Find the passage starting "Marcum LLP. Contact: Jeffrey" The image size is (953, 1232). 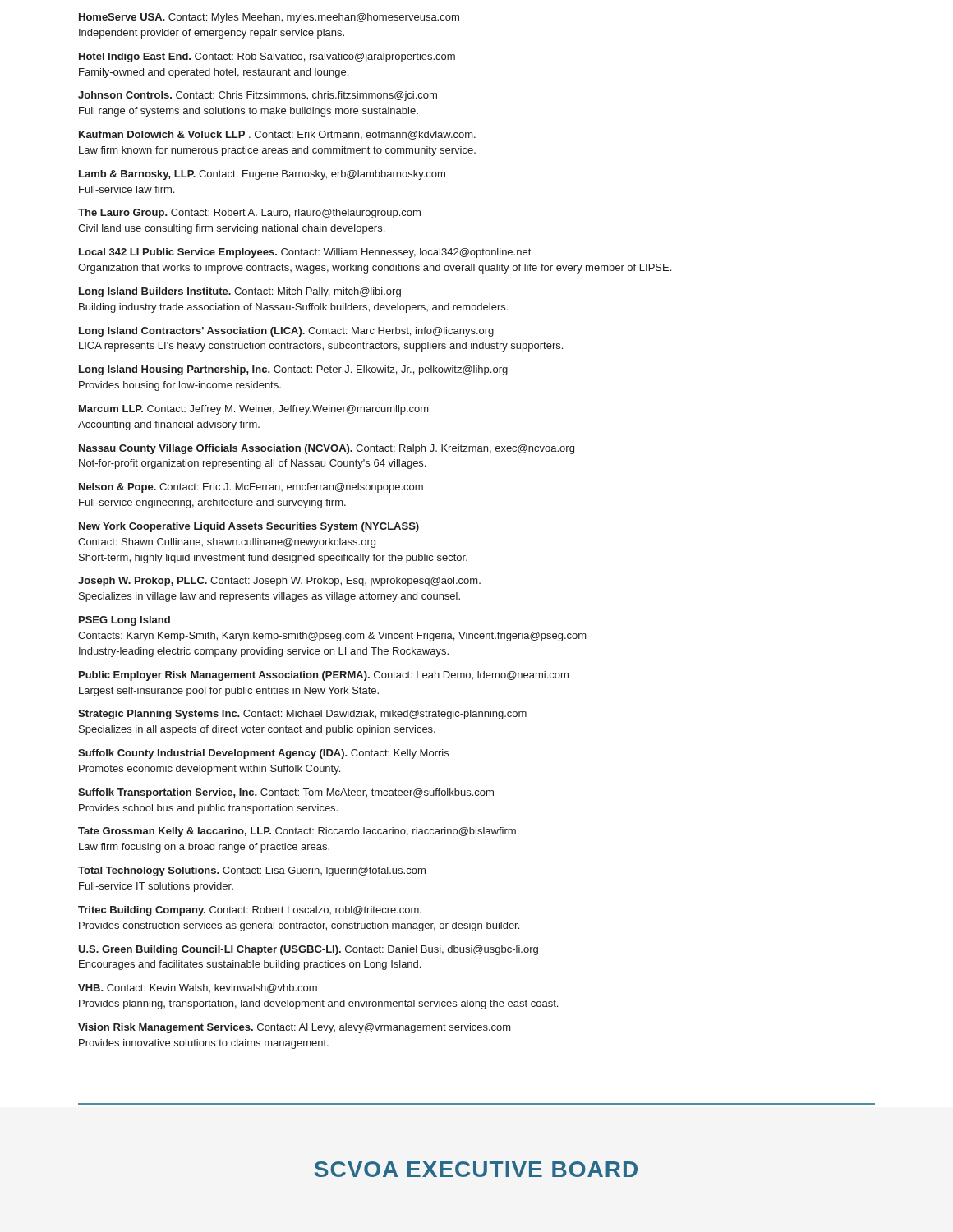coord(254,410)
